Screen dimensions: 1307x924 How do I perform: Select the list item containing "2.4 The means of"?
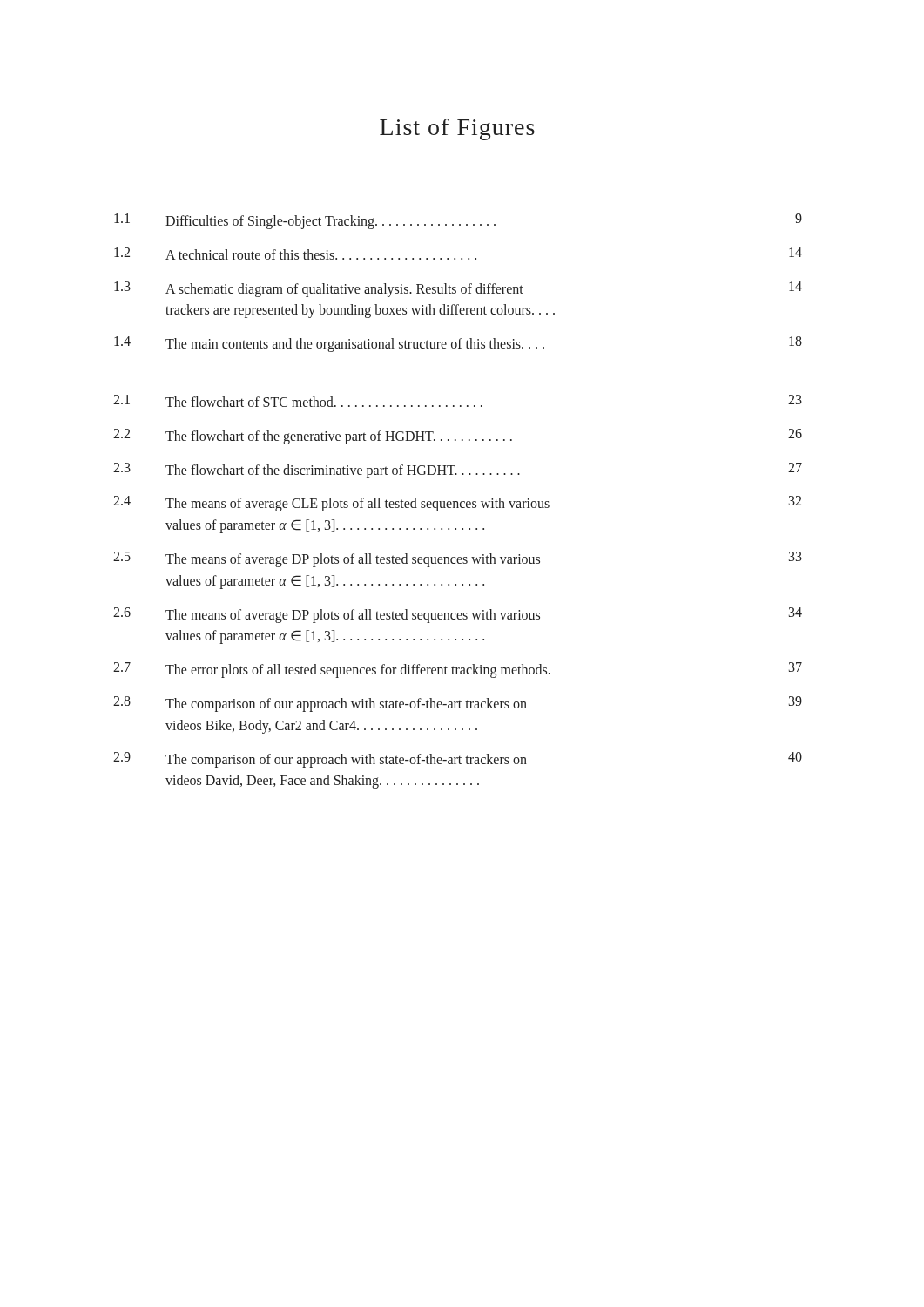click(x=458, y=515)
